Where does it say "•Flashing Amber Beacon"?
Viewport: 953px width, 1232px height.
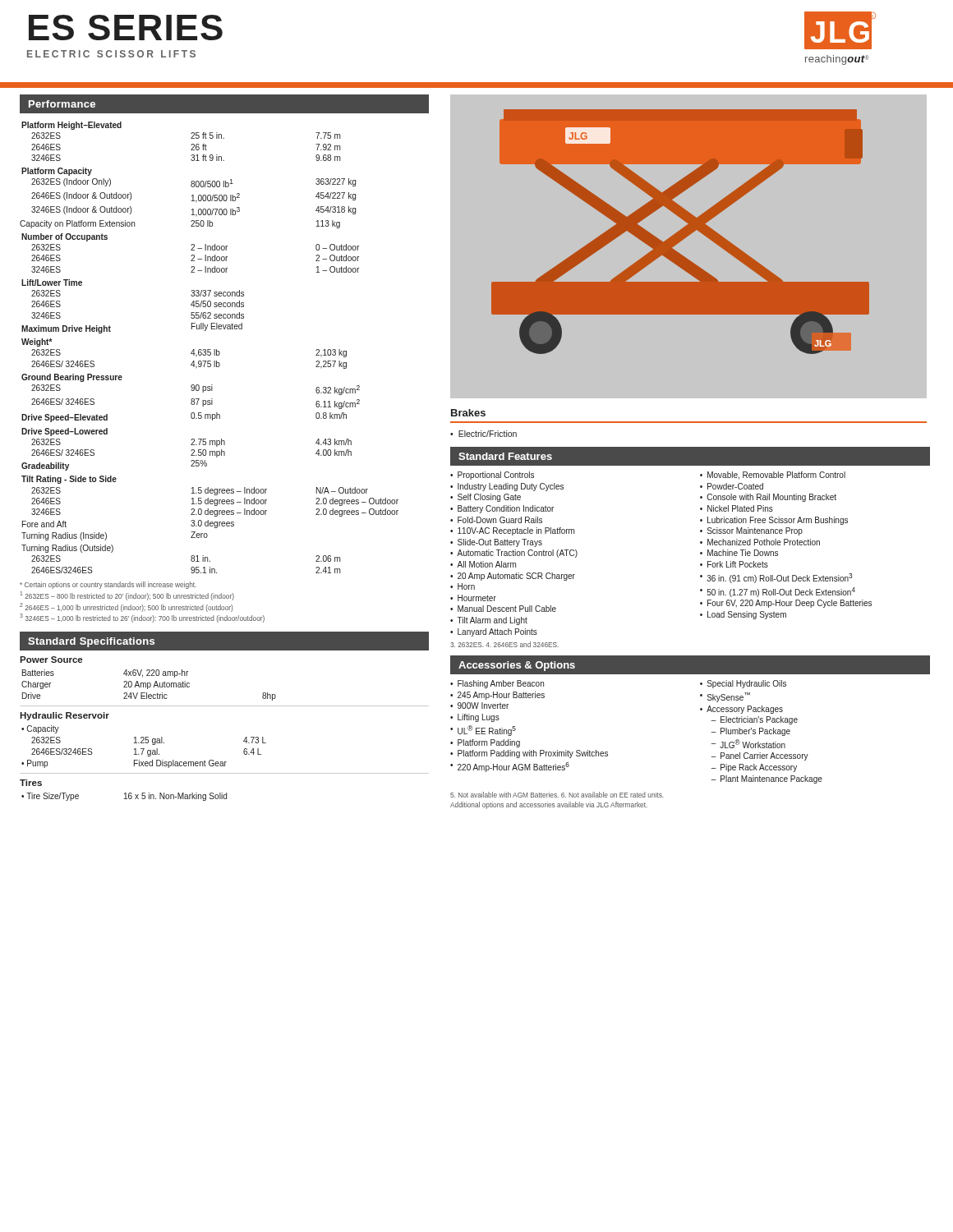pyautogui.click(x=497, y=684)
